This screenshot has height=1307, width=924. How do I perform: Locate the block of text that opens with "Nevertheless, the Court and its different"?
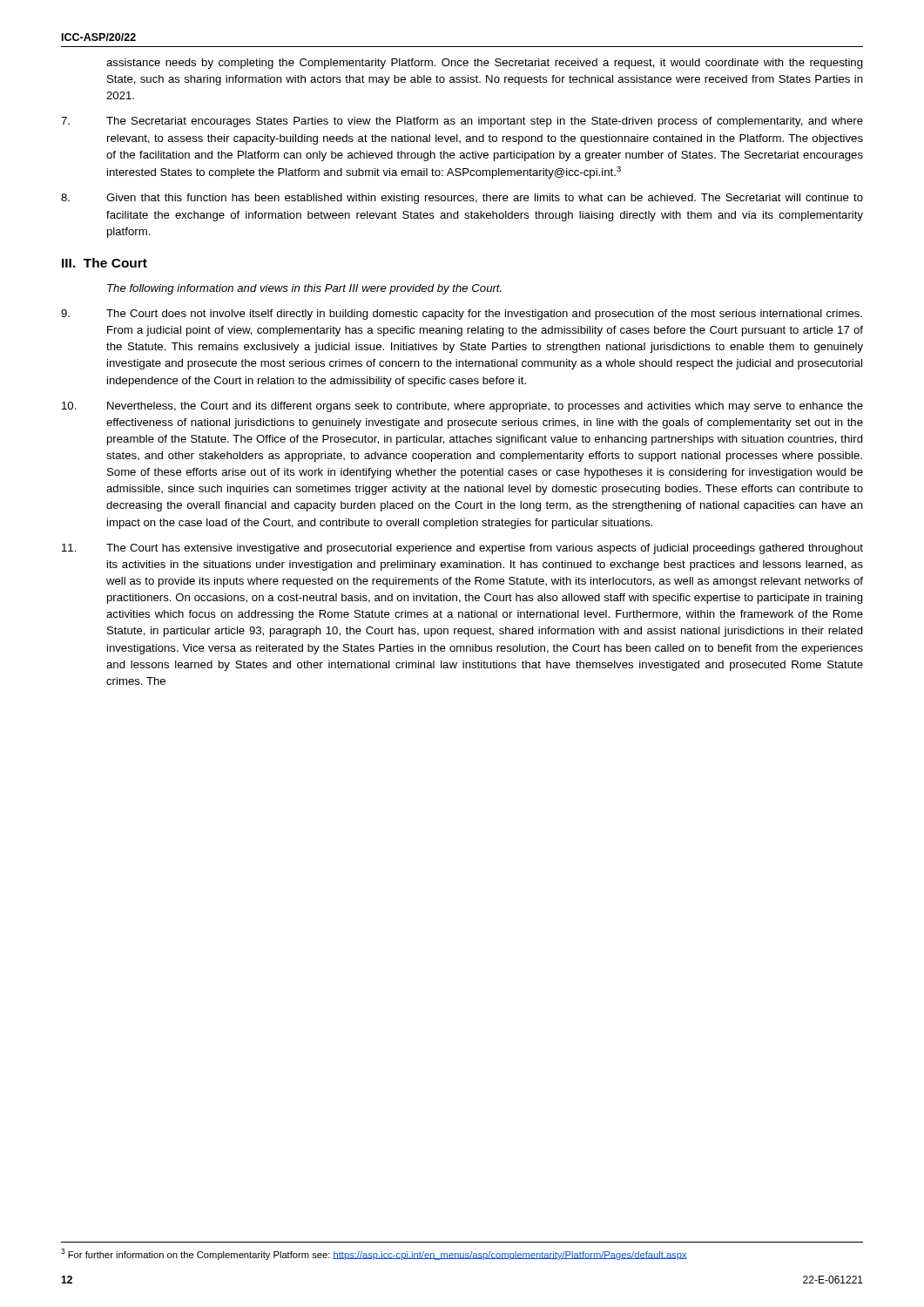pyautogui.click(x=462, y=464)
